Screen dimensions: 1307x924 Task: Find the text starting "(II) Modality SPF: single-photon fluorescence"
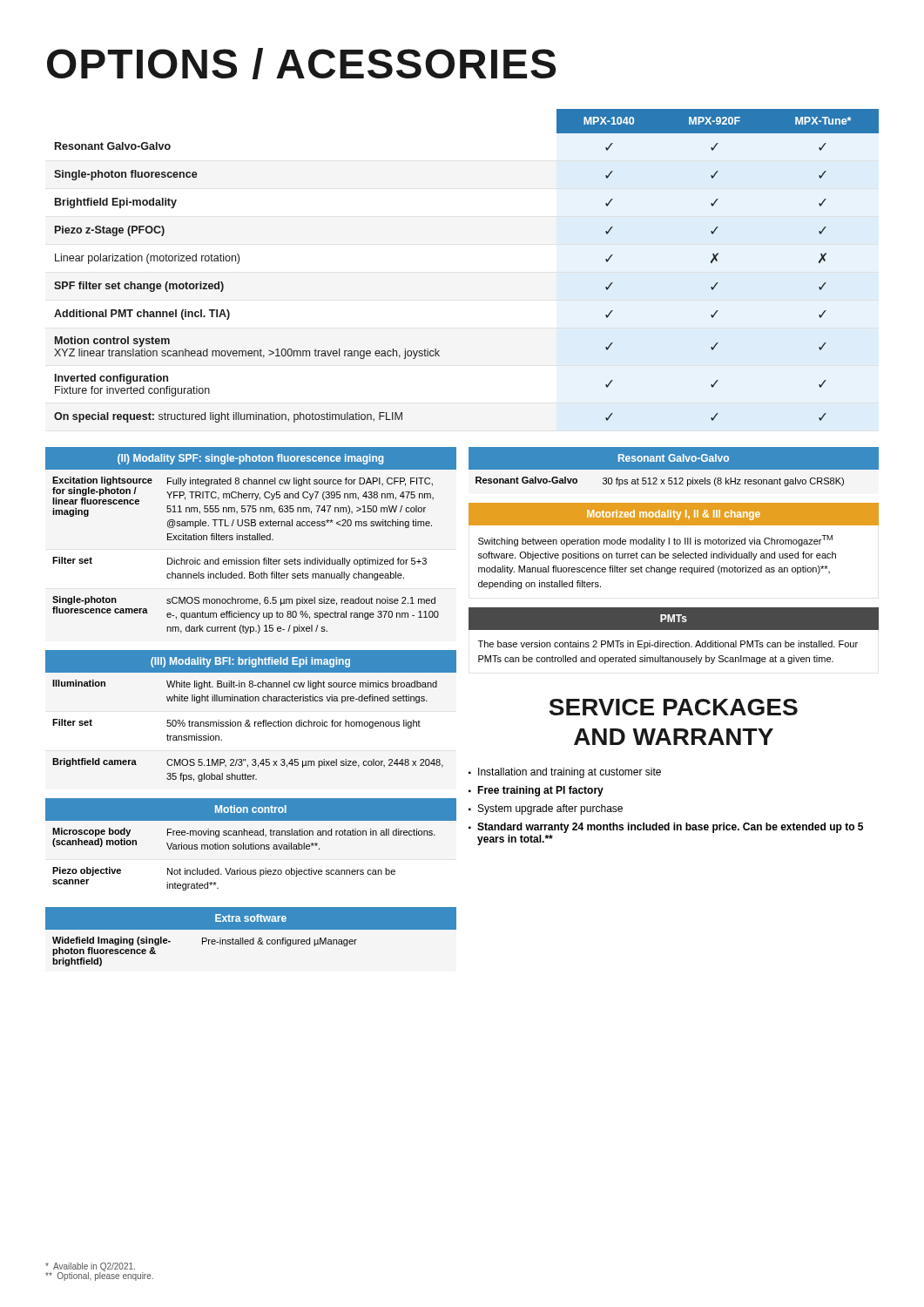(x=251, y=458)
